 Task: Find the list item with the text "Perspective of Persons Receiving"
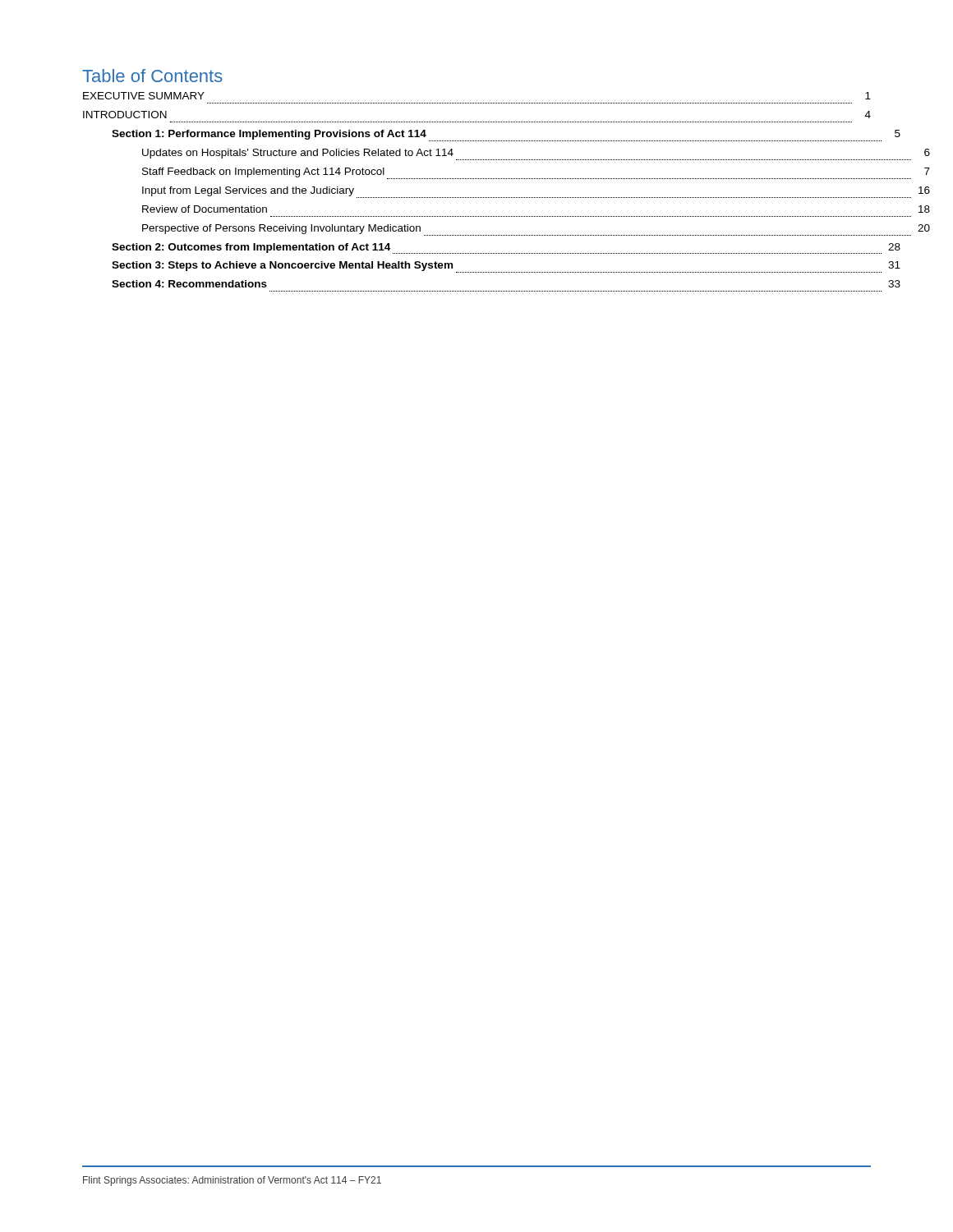476,228
